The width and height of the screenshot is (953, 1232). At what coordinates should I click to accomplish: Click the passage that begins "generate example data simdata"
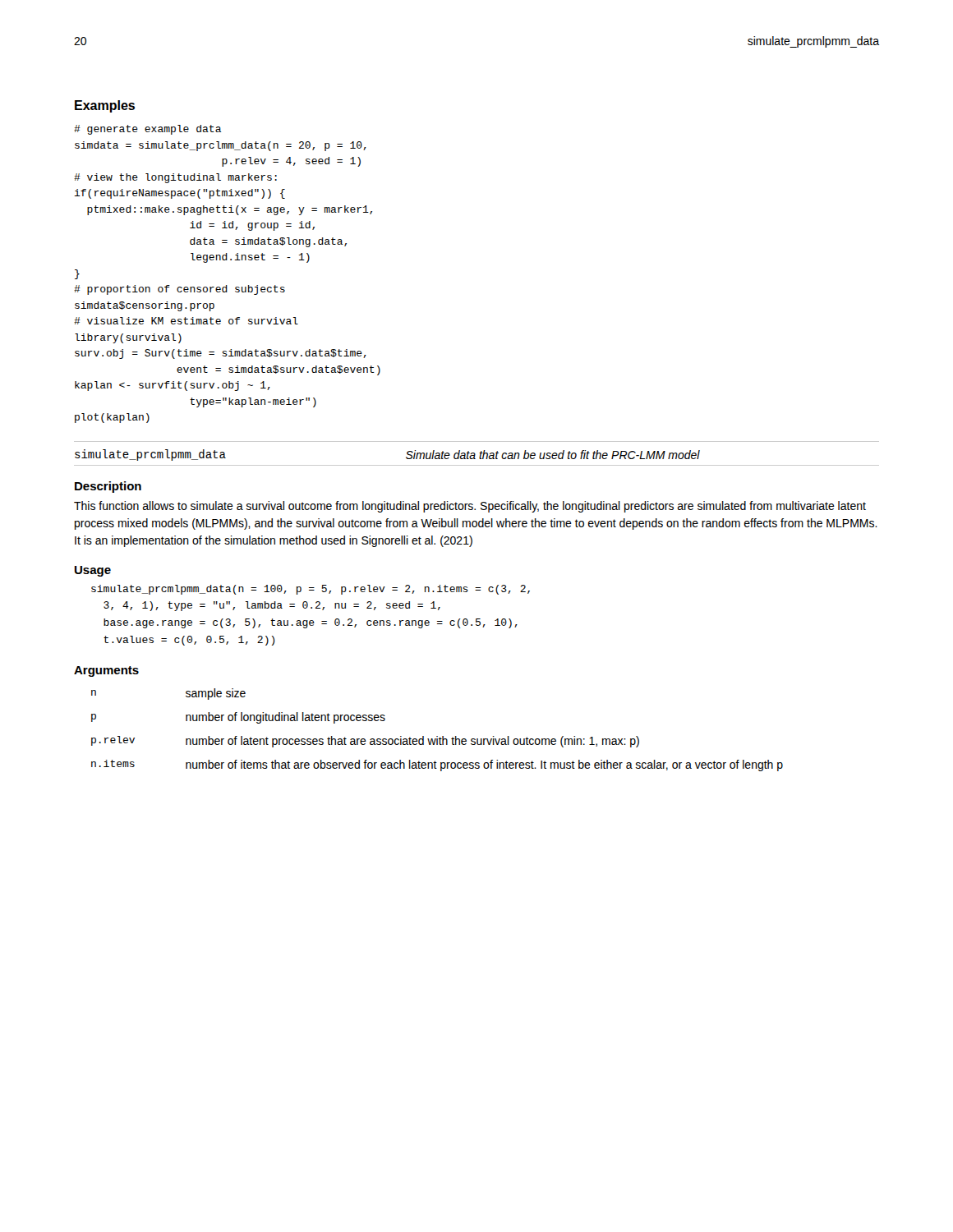(147, 130)
